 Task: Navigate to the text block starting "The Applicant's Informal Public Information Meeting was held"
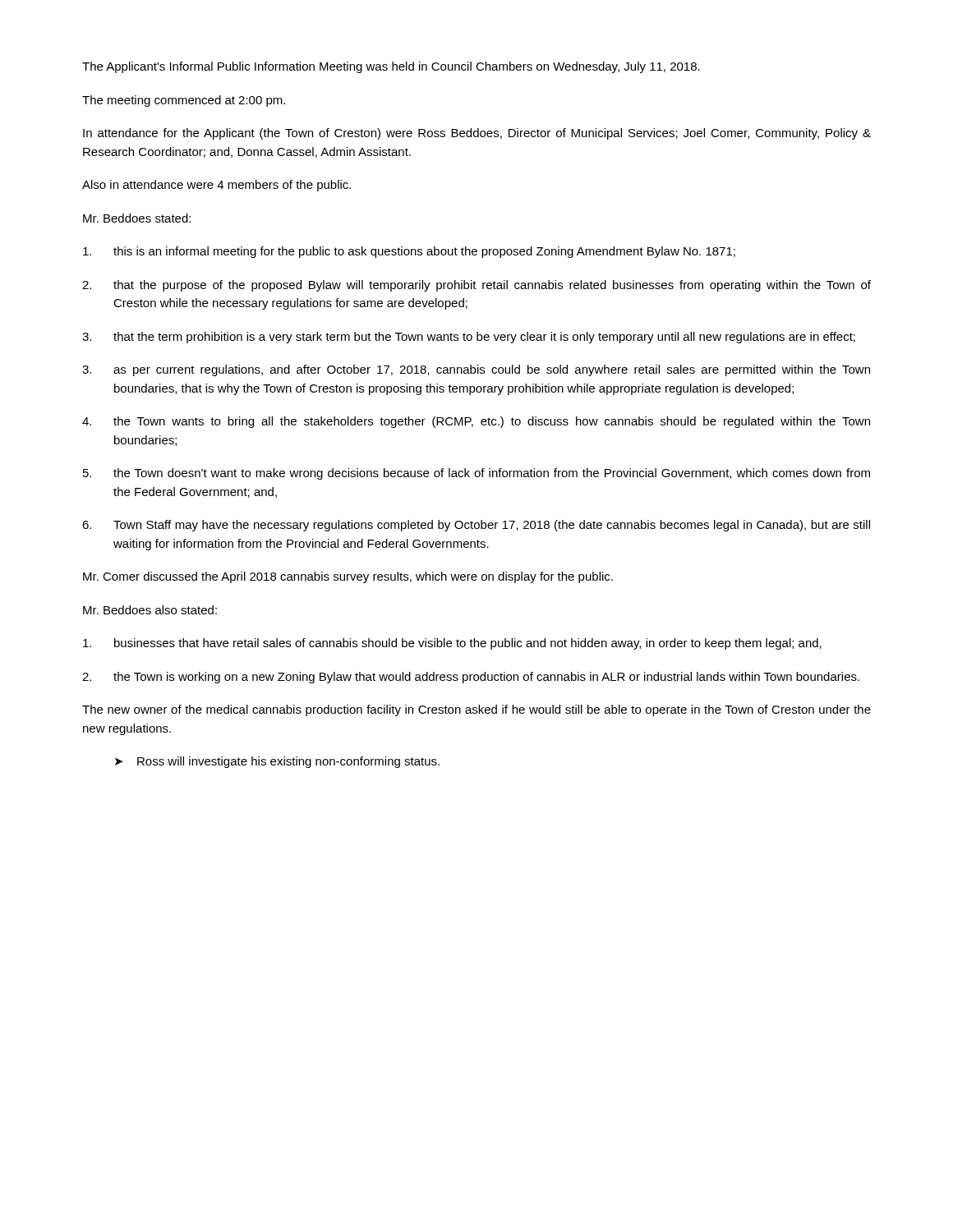coord(391,66)
